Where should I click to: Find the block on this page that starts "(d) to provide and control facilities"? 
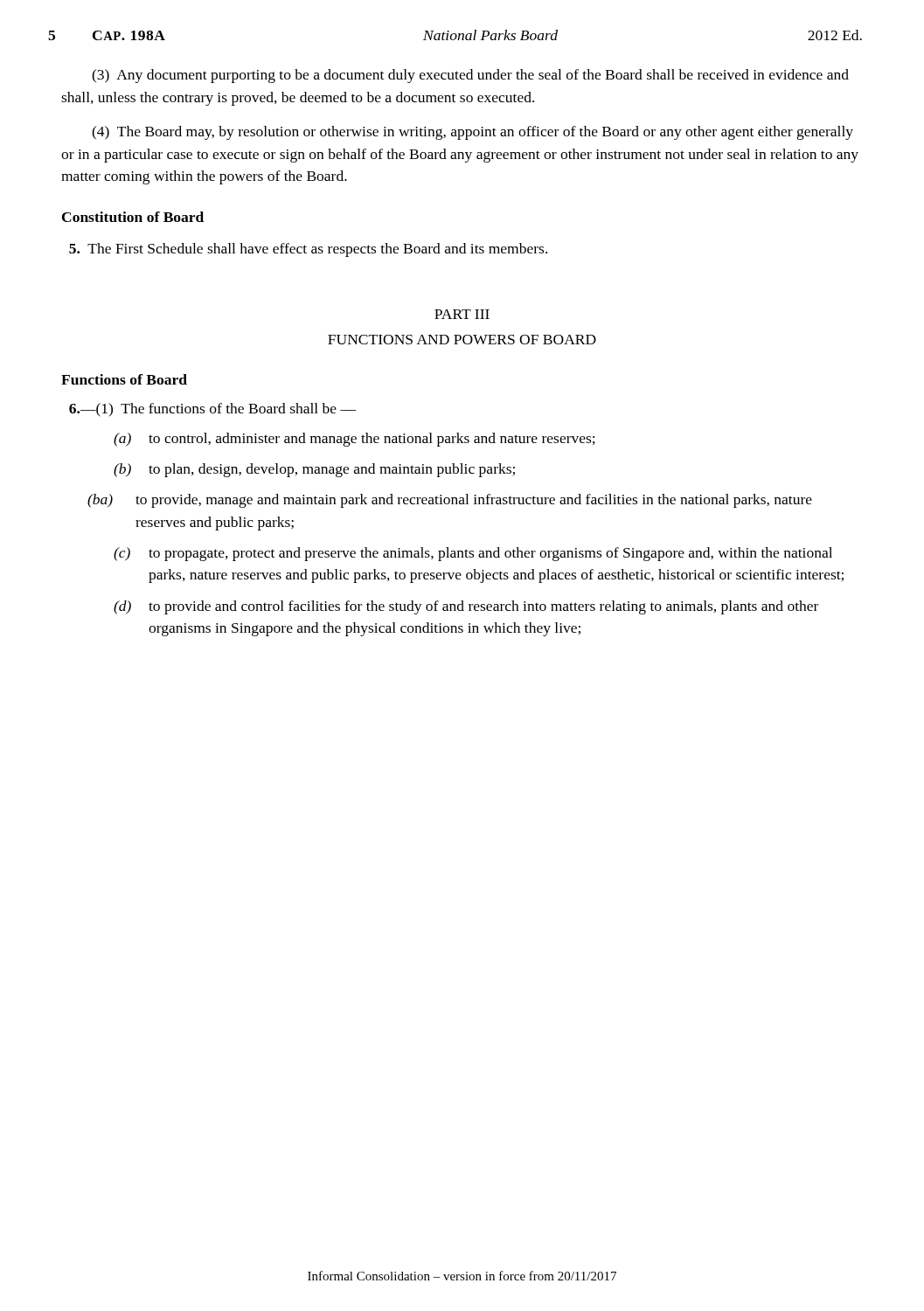coord(488,617)
